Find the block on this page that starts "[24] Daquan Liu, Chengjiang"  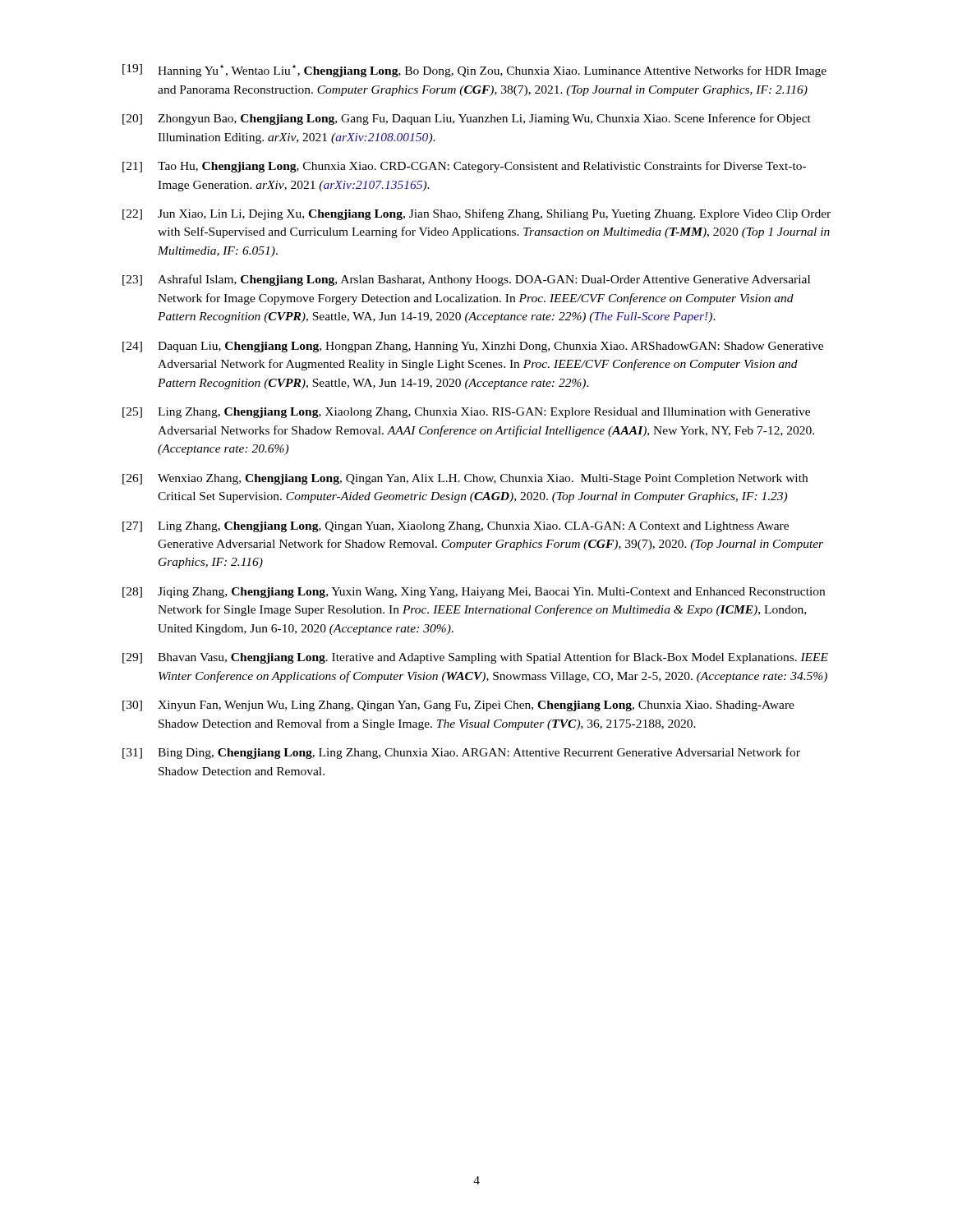point(476,364)
